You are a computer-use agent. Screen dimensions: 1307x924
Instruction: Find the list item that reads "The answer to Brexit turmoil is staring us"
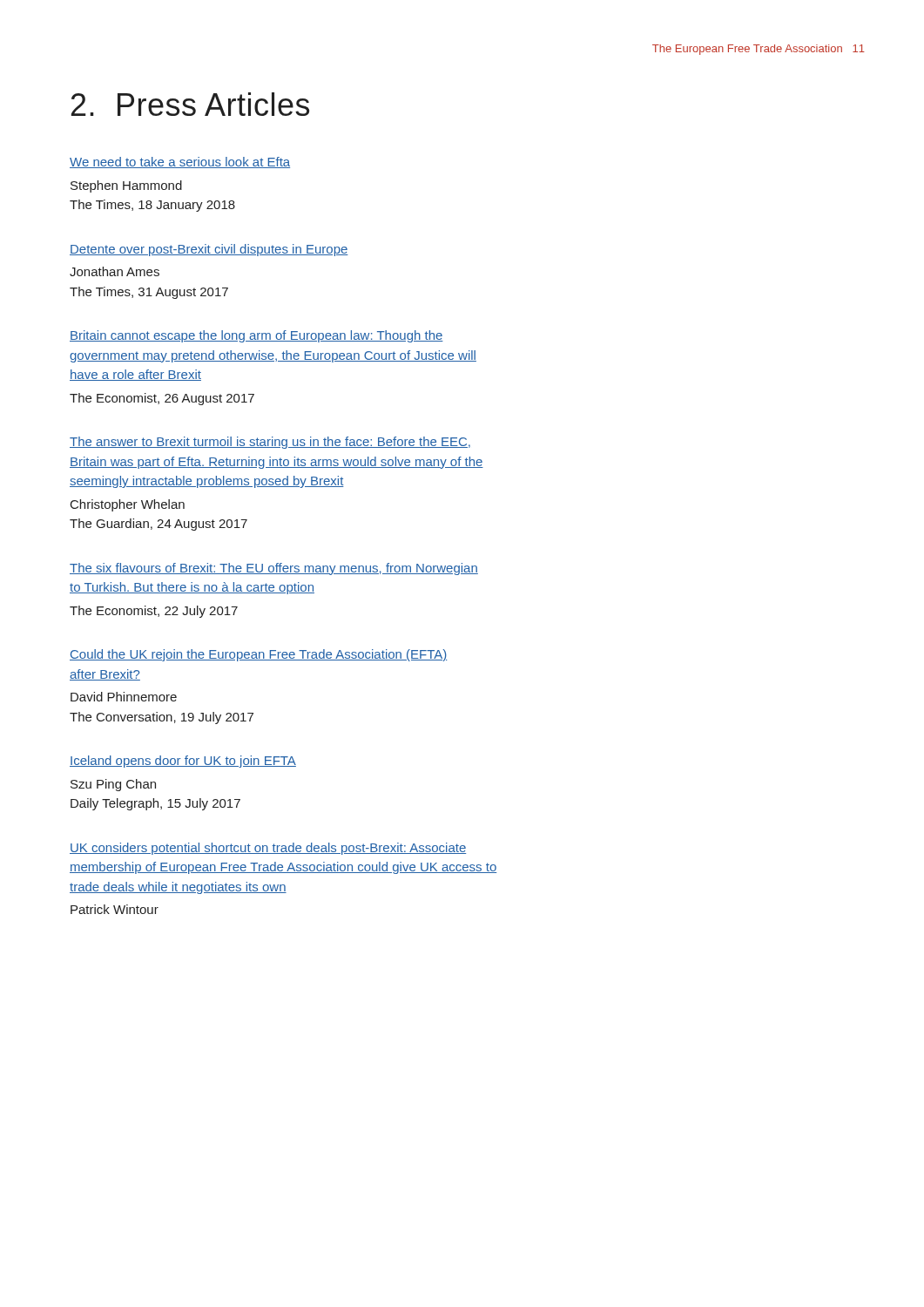pyautogui.click(x=270, y=443)
